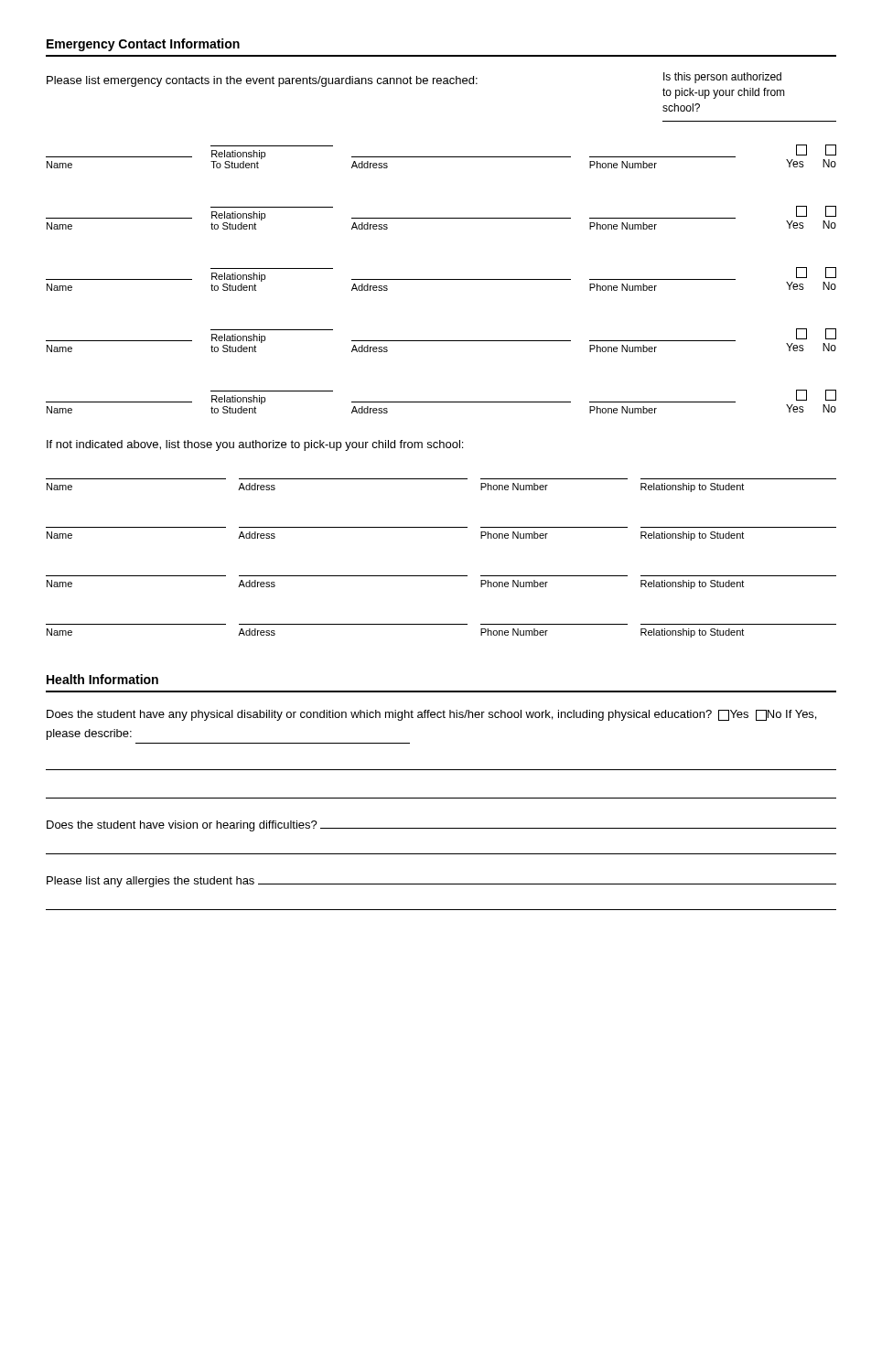Click on the text block that says "Is this person authorizedto pick-up your"
This screenshot has height=1372, width=882.
click(x=724, y=92)
